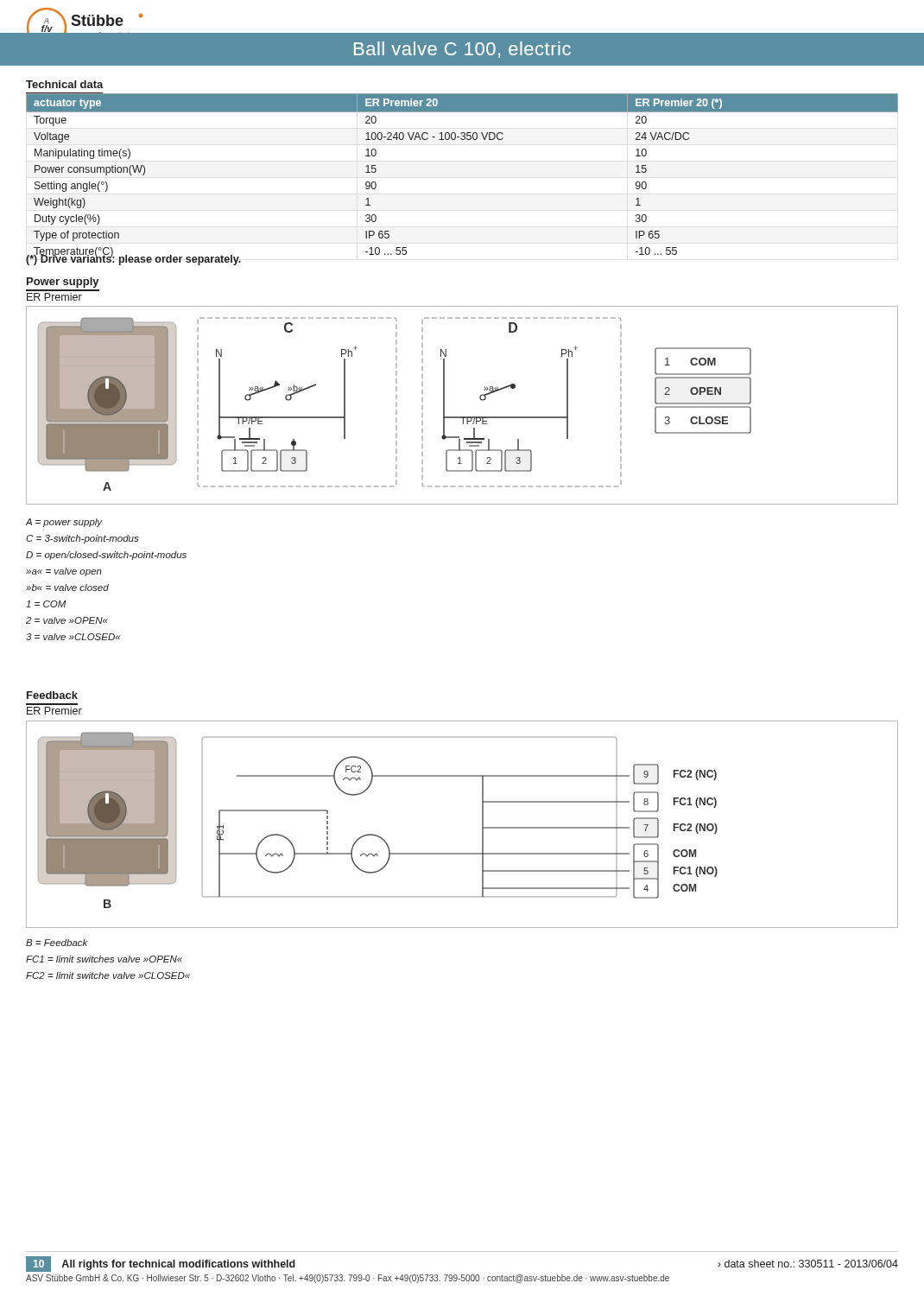
Task: Where does it say "FC2 = limit switche valve »CLOSED«"?
Action: pyautogui.click(x=108, y=975)
